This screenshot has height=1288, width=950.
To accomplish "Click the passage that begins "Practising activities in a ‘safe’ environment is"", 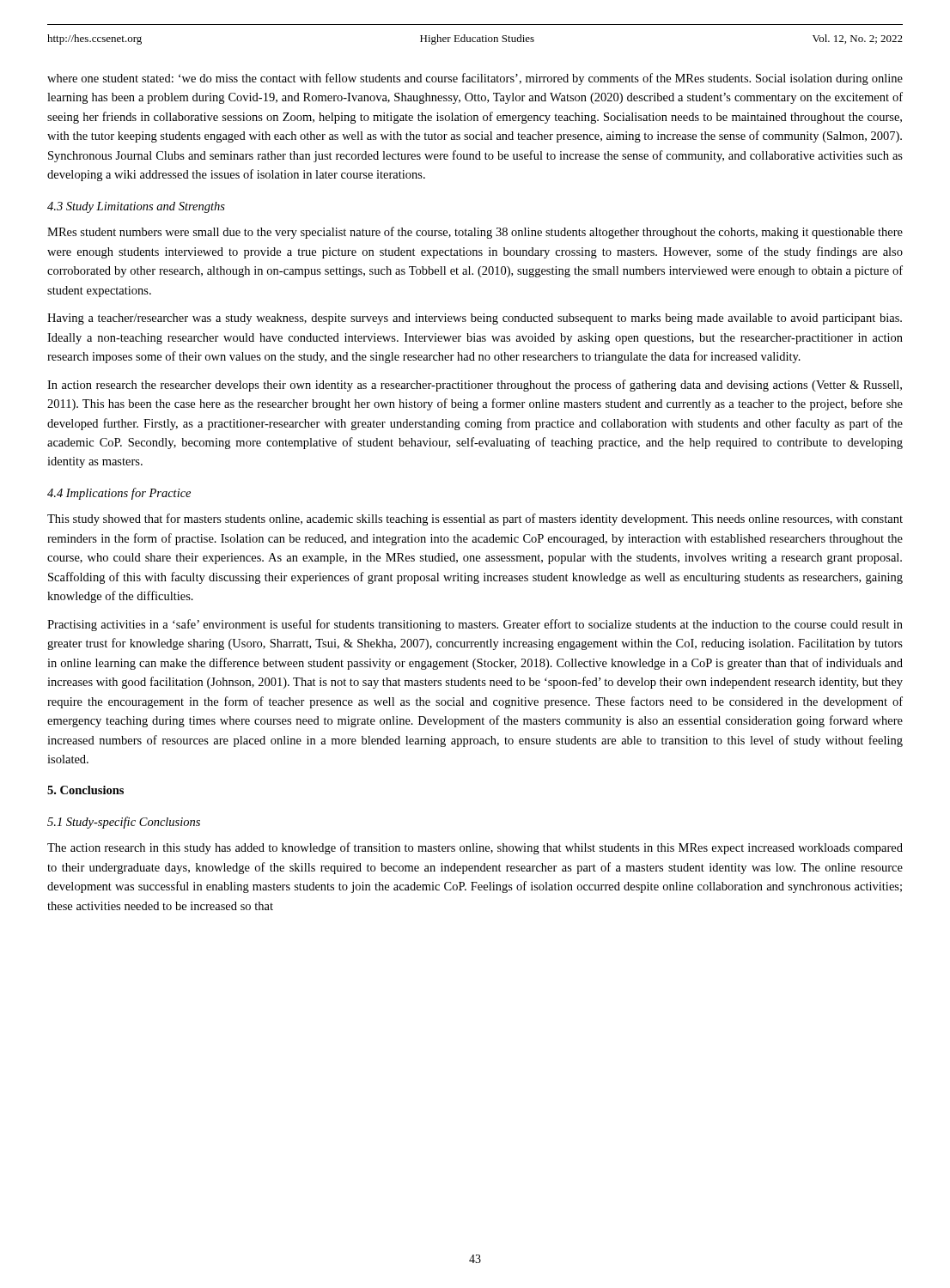I will [x=475, y=692].
